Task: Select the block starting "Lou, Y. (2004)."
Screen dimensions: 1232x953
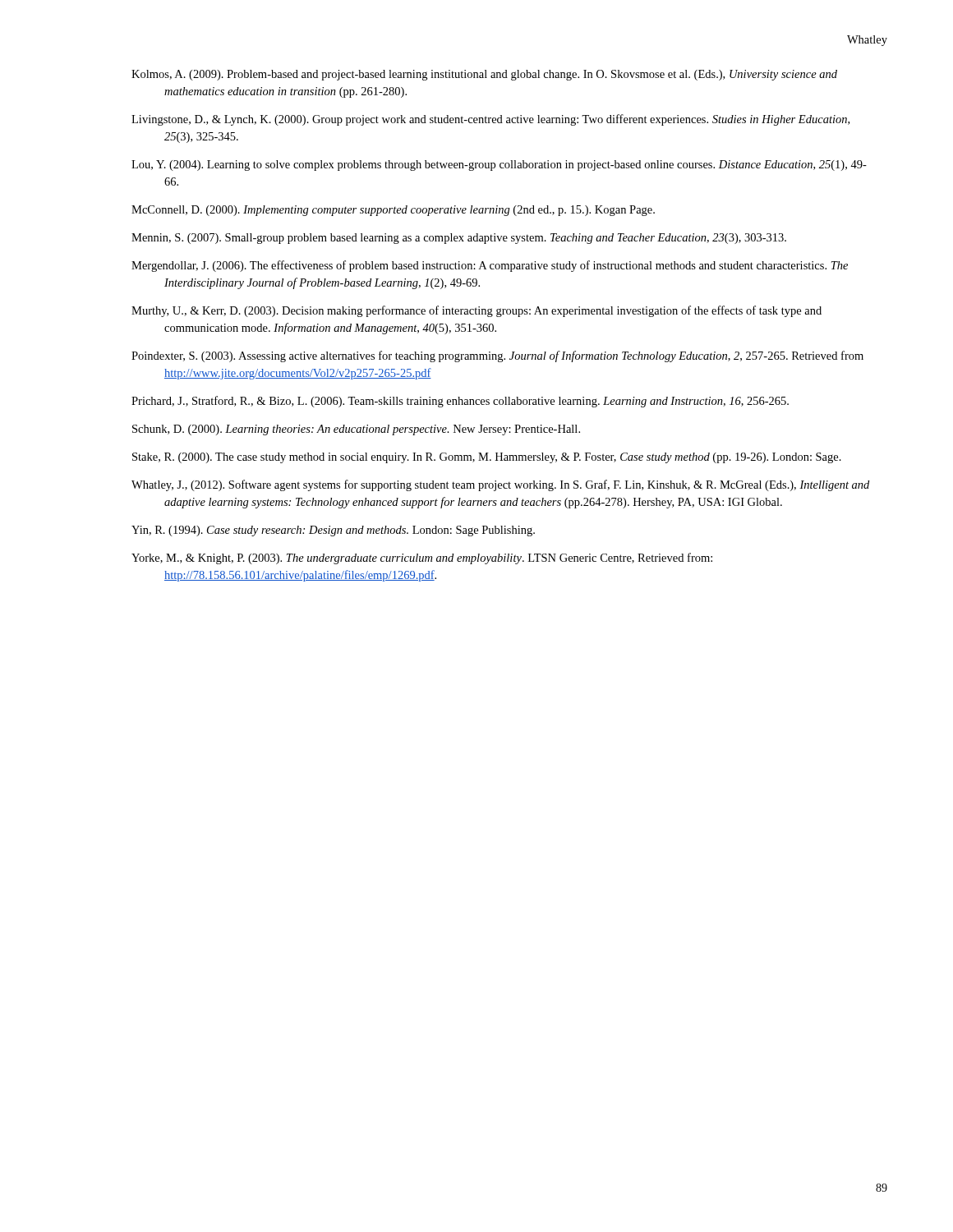Action: (499, 173)
